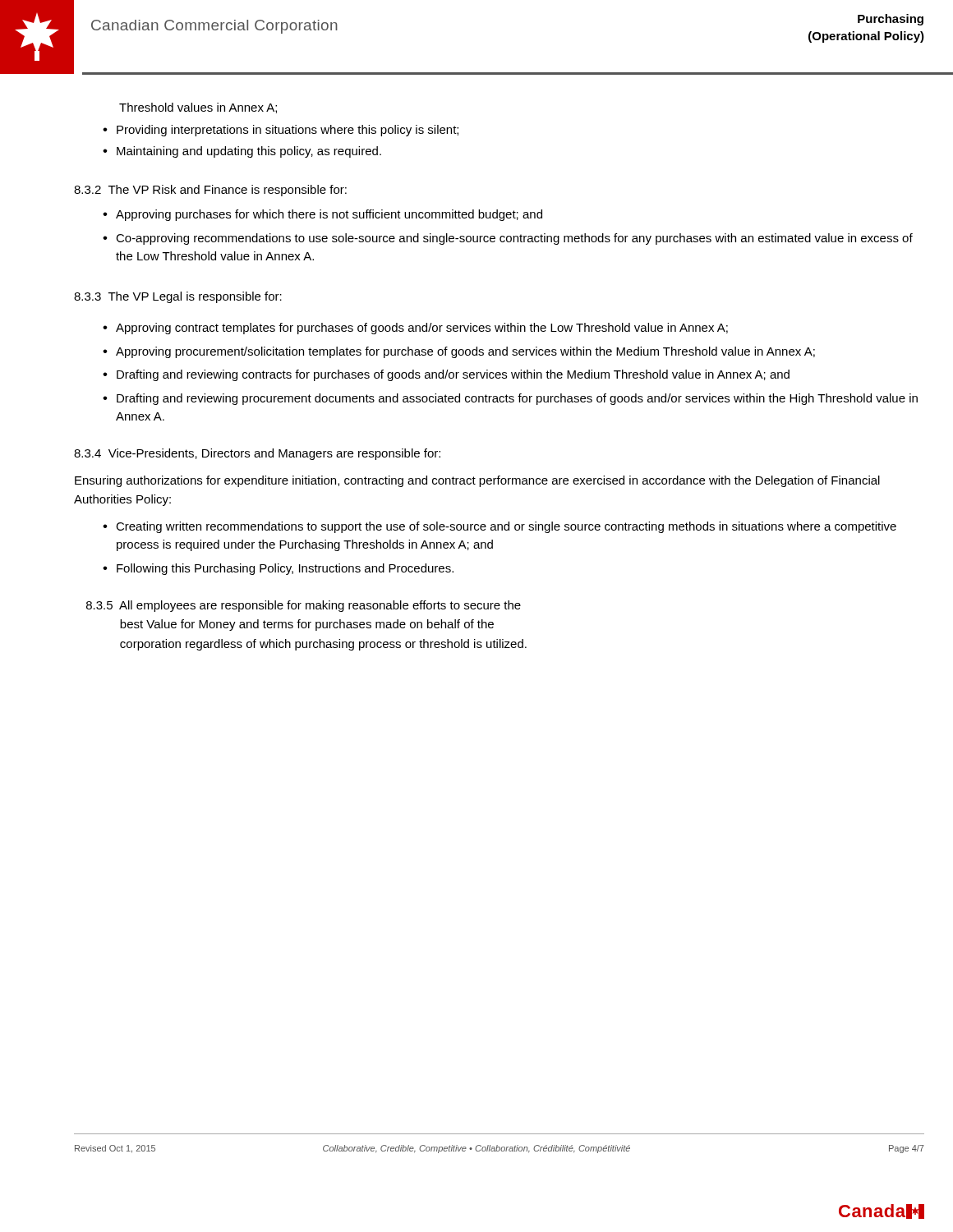953x1232 pixels.
Task: Find the block on this page that starts "• Approving contract templates for purchases of goods"
Action: (416, 328)
